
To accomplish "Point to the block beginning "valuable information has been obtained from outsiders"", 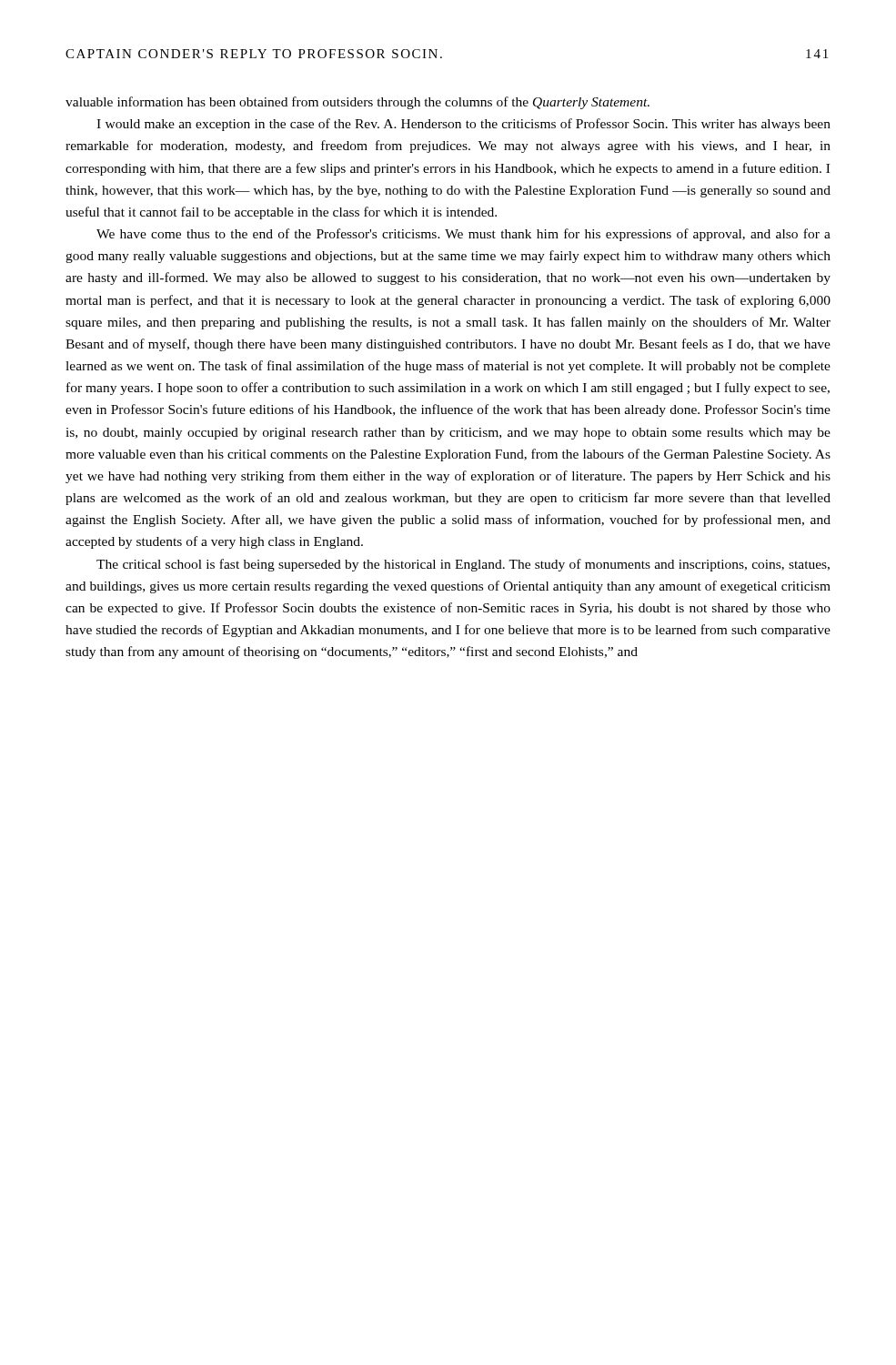I will coord(448,377).
